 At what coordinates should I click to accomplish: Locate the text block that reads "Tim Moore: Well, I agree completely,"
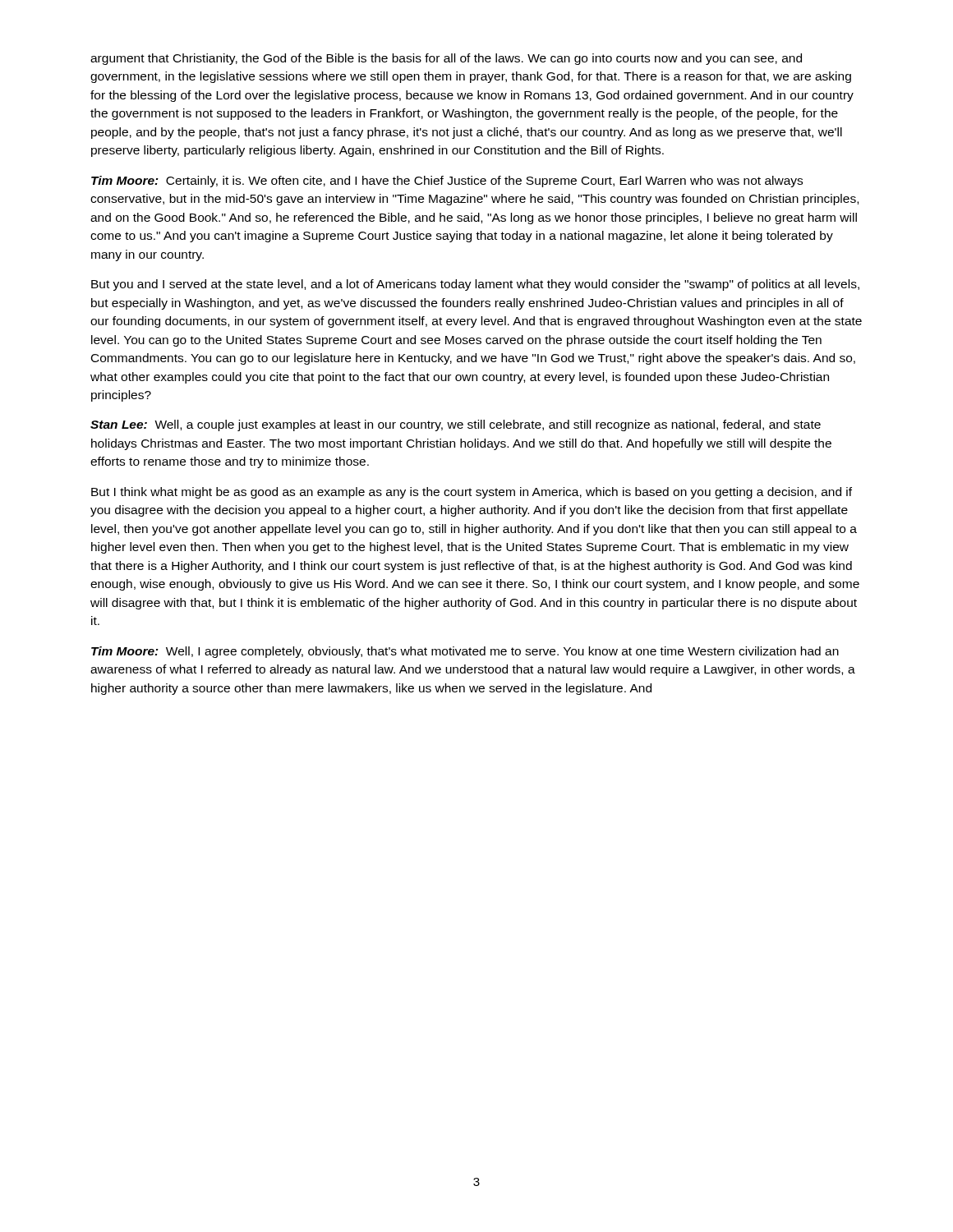(x=473, y=669)
